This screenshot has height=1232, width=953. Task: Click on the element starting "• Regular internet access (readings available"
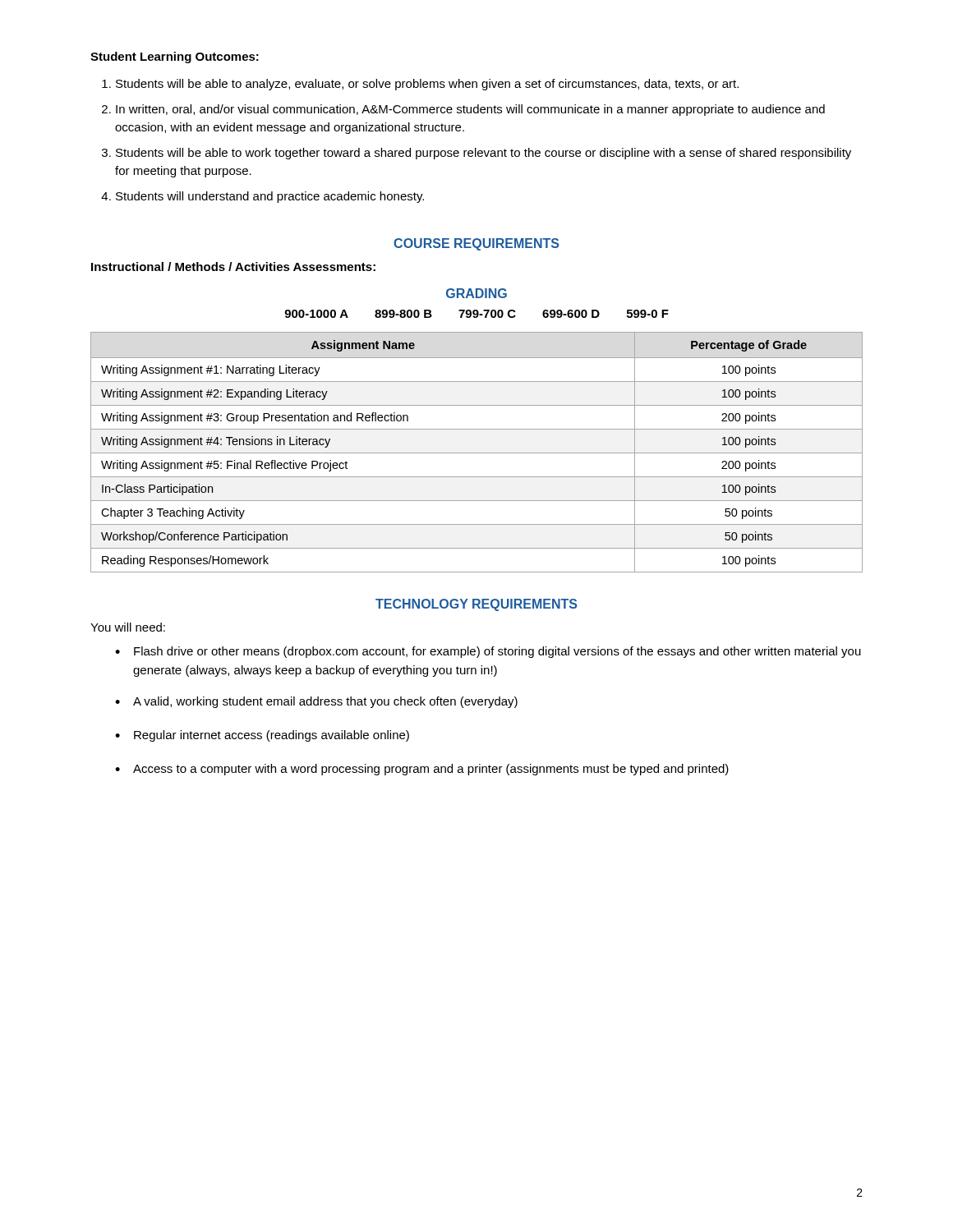pyautogui.click(x=262, y=736)
